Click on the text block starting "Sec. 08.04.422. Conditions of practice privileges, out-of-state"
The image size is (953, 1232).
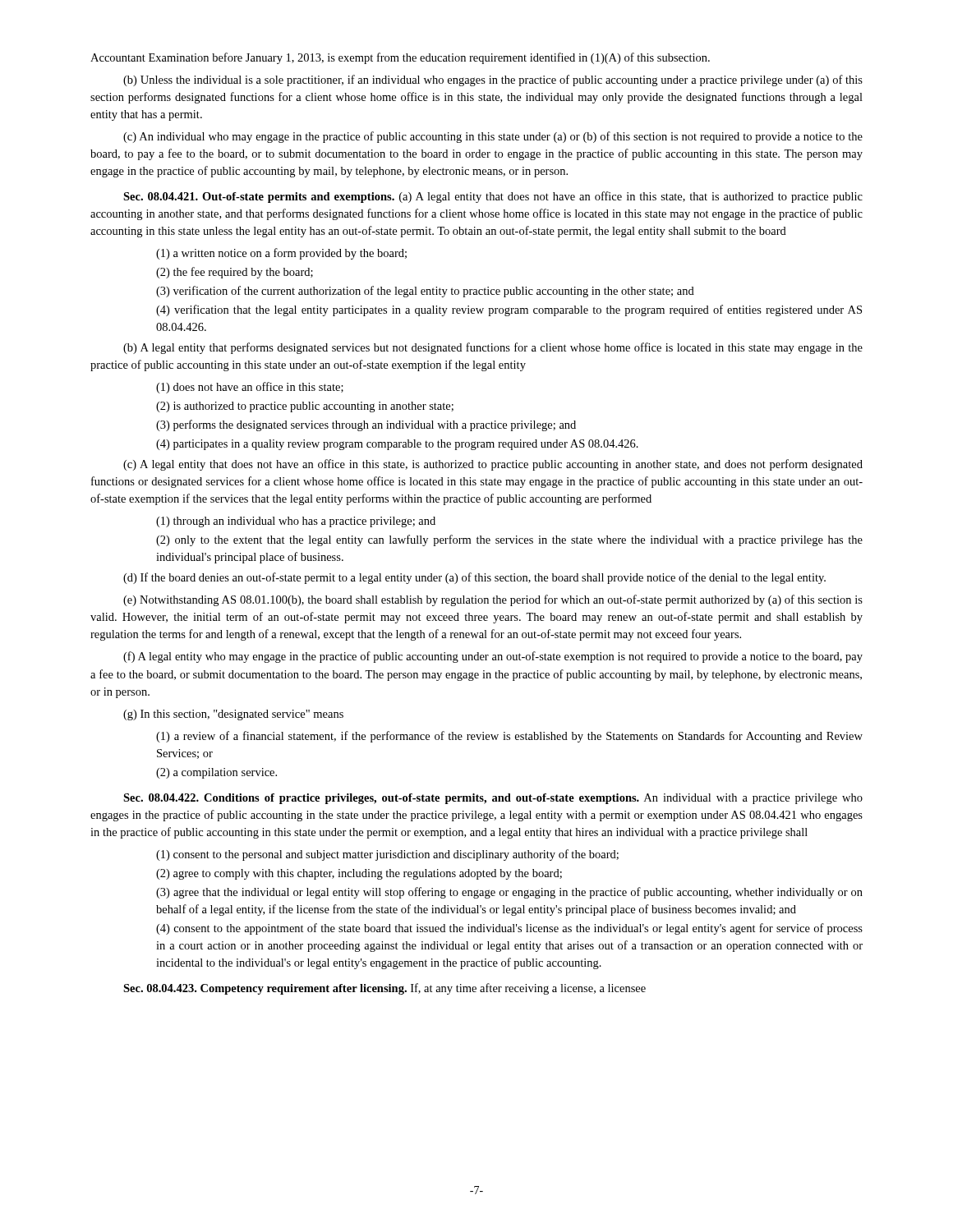[476, 815]
